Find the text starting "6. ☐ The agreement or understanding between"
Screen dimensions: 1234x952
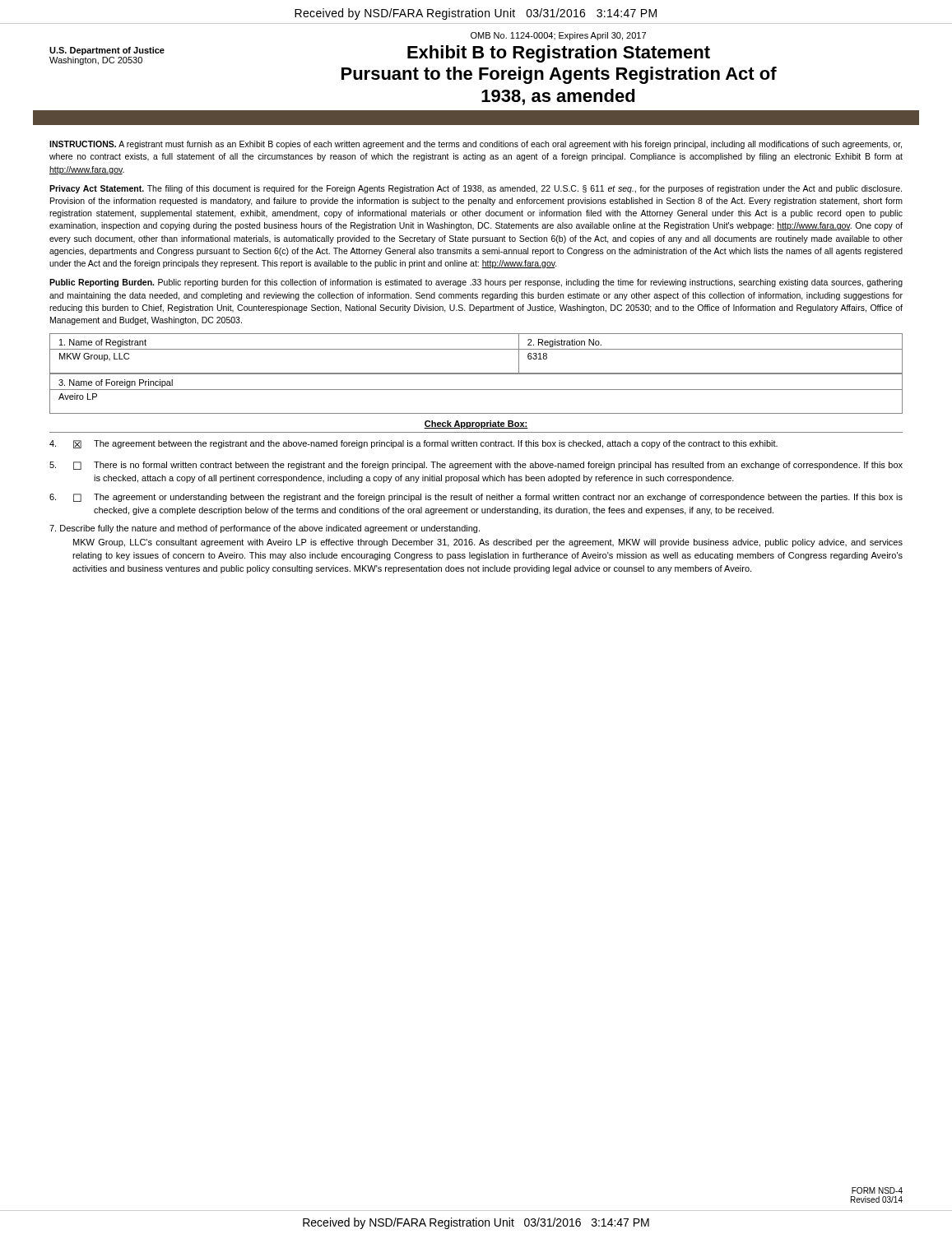coord(476,504)
